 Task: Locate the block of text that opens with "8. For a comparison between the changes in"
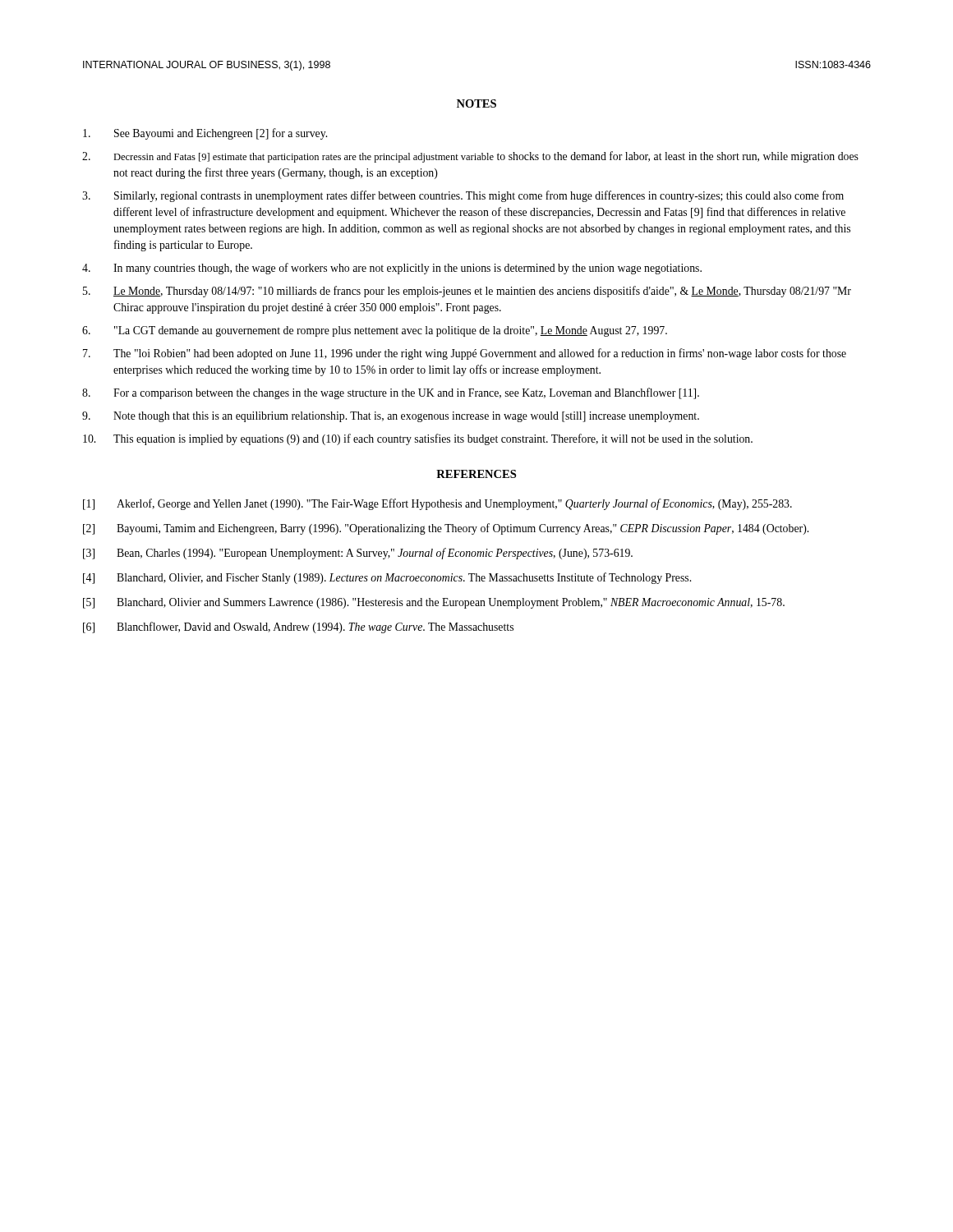tap(476, 393)
